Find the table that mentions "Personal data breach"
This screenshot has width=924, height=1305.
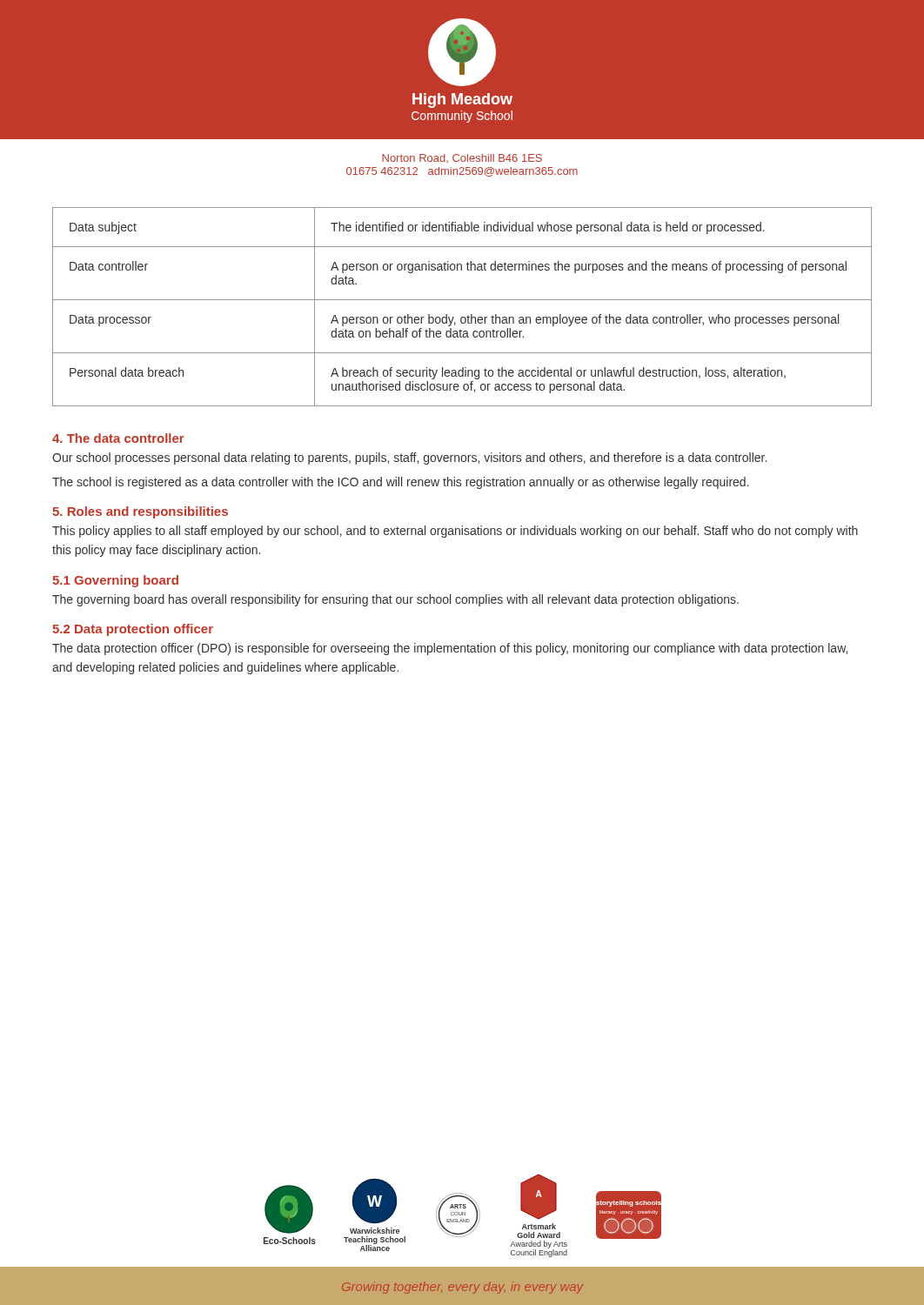(462, 307)
